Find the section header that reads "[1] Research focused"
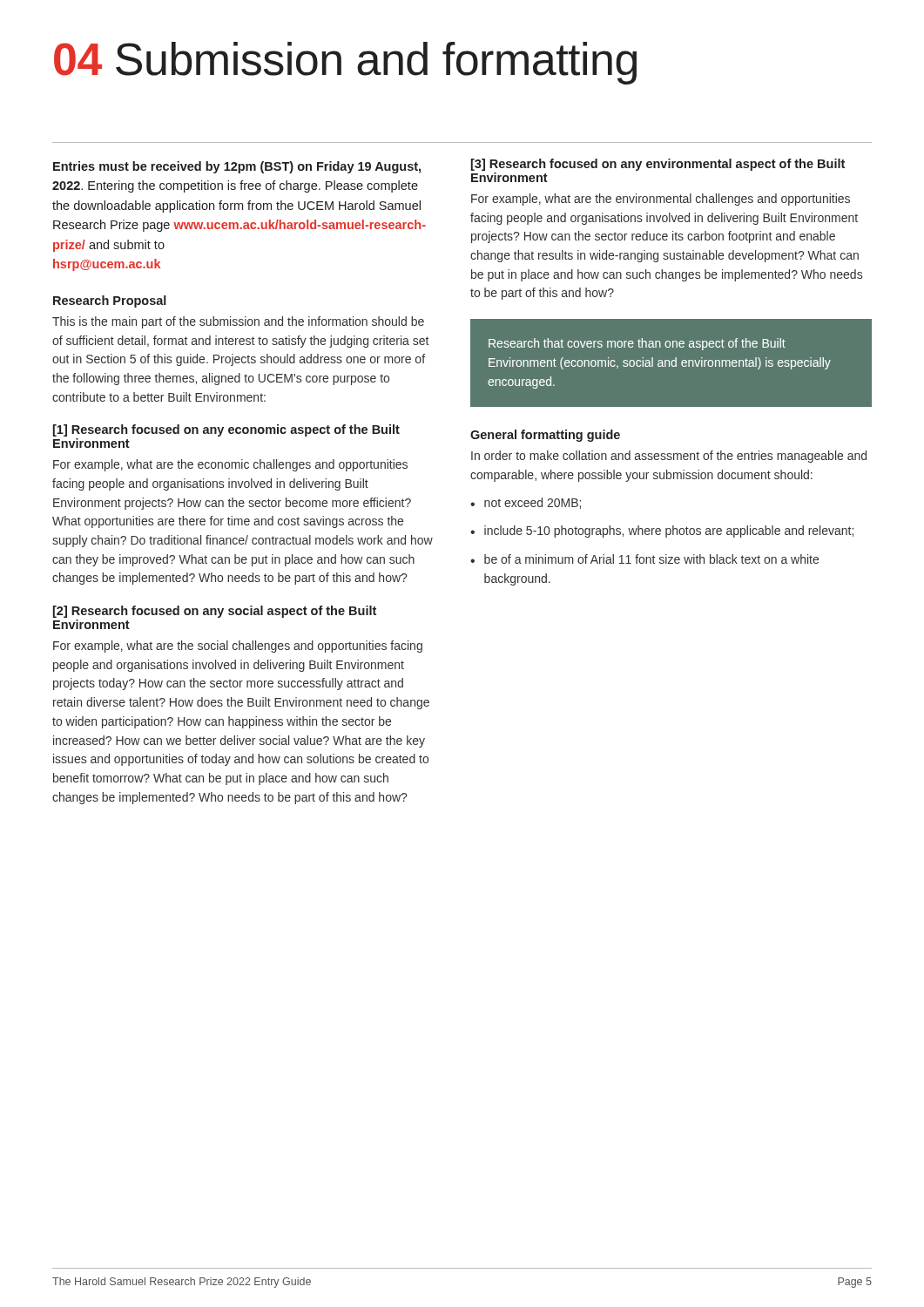The width and height of the screenshot is (924, 1307). 226,437
